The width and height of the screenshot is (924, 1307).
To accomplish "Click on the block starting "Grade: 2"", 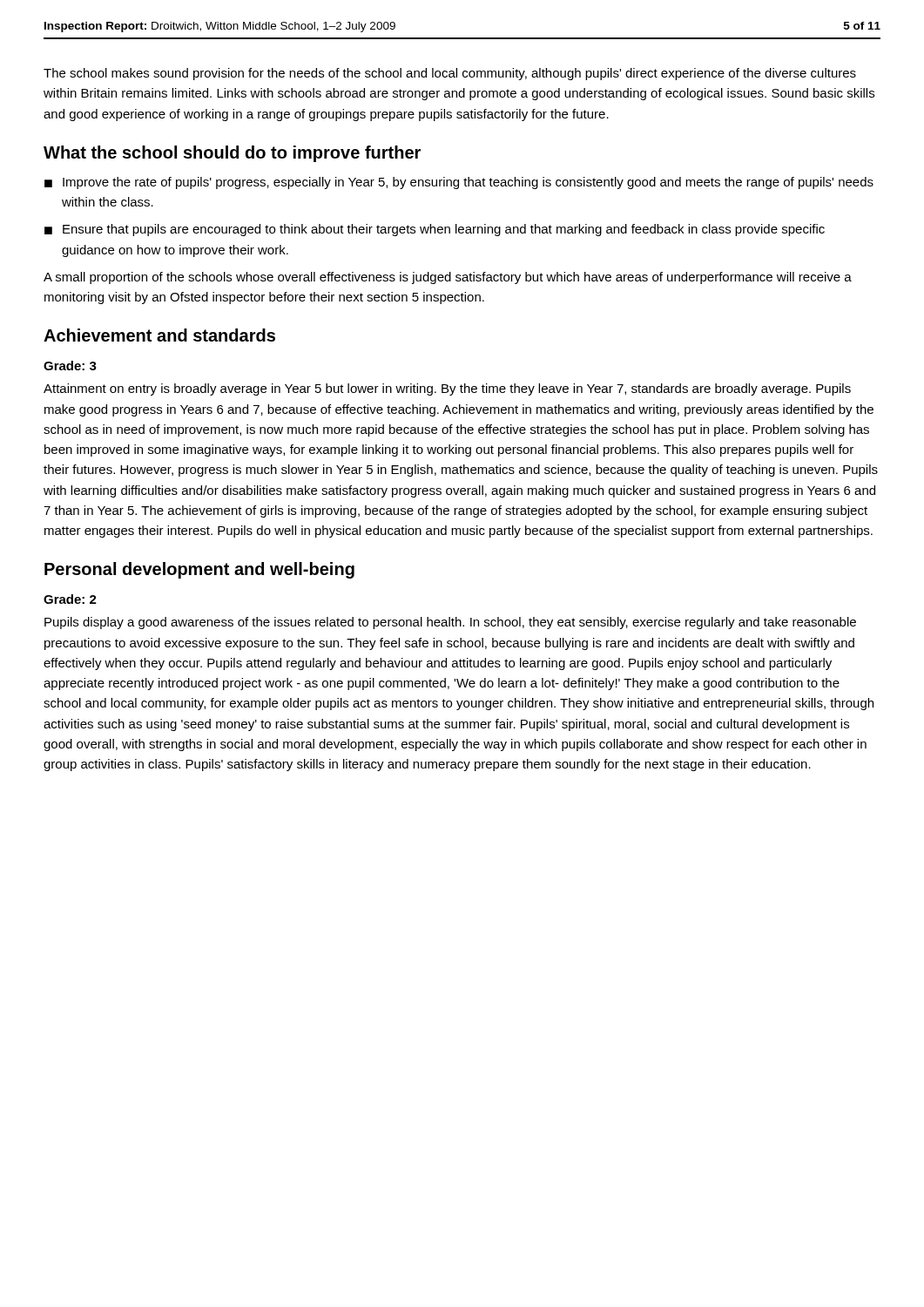I will (x=70, y=599).
